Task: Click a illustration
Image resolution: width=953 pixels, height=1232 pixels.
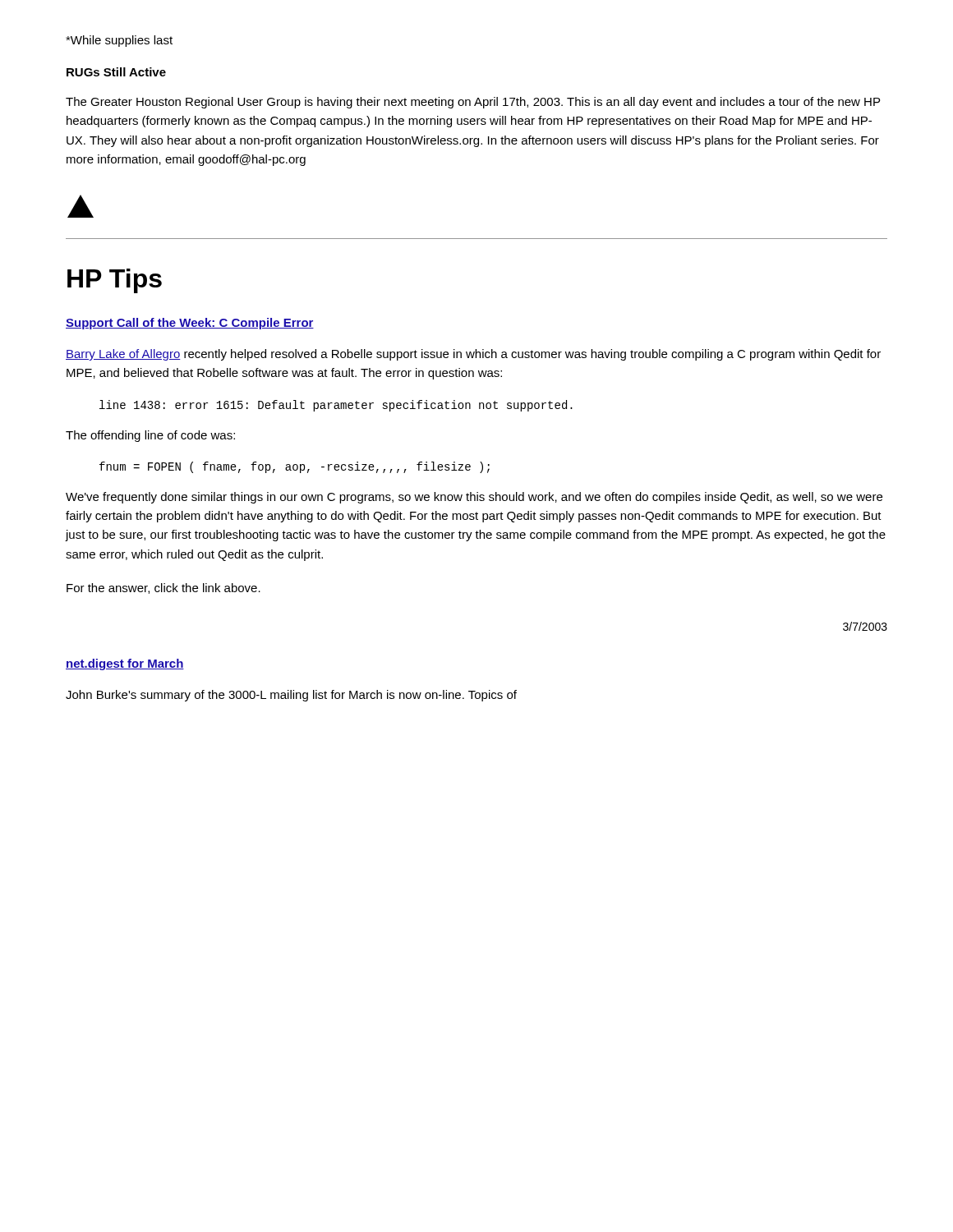Action: click(x=476, y=207)
